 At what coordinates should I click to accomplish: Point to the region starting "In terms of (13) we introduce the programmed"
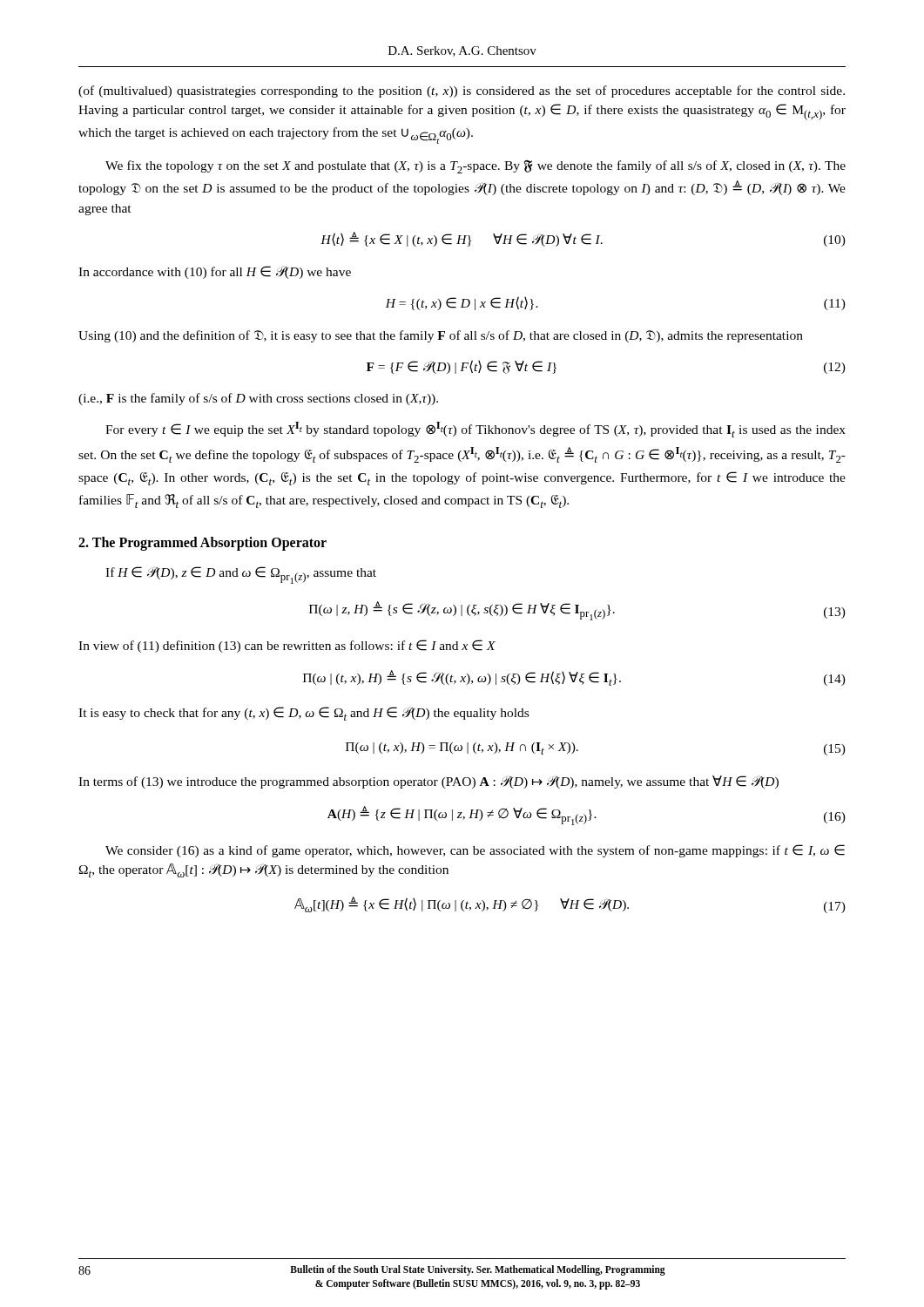[429, 781]
